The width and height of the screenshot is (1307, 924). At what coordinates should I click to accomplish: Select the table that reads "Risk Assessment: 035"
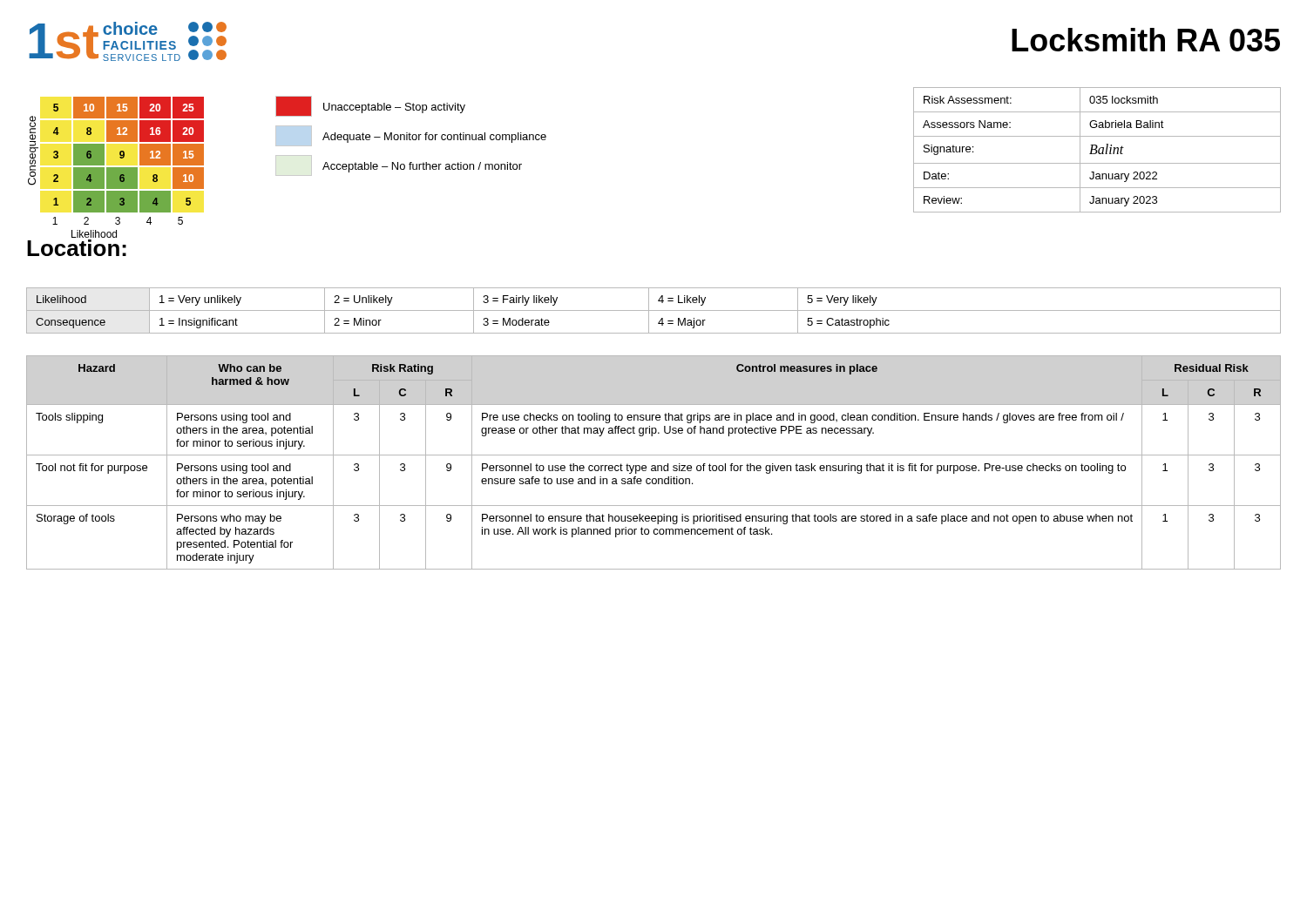[x=1097, y=150]
